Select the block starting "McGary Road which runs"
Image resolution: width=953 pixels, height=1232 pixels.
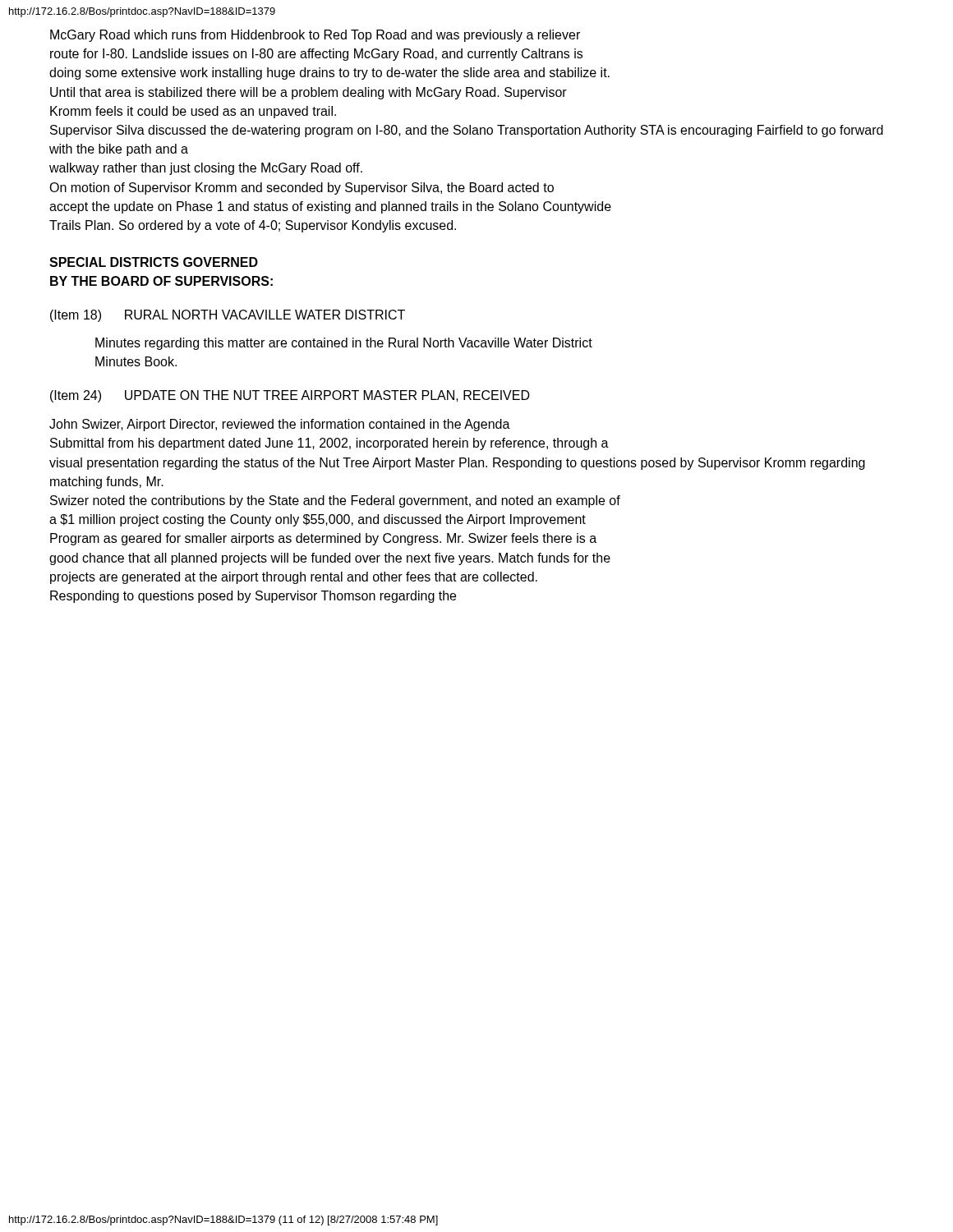(466, 130)
